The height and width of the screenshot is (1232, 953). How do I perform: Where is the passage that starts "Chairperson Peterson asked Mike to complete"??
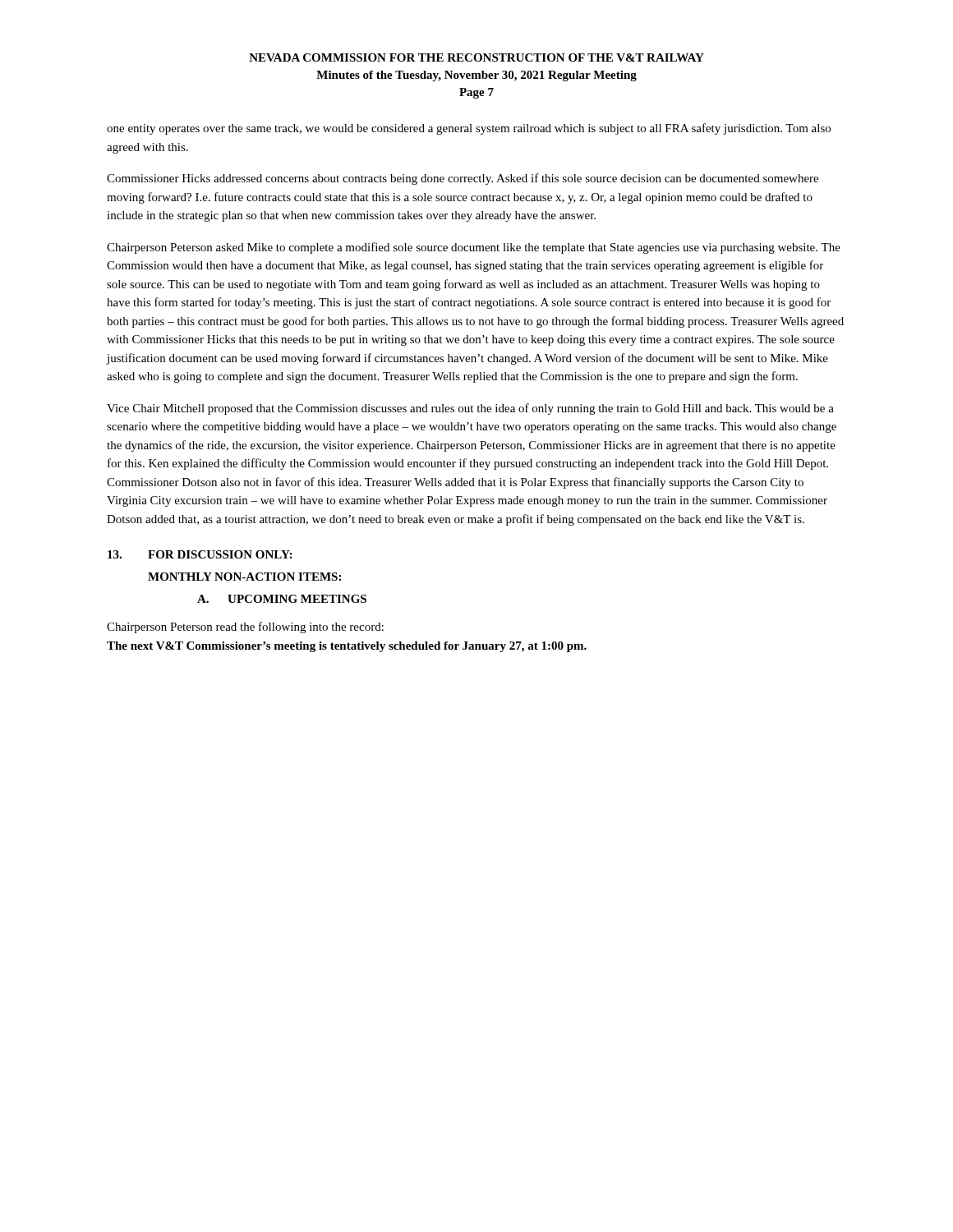475,312
